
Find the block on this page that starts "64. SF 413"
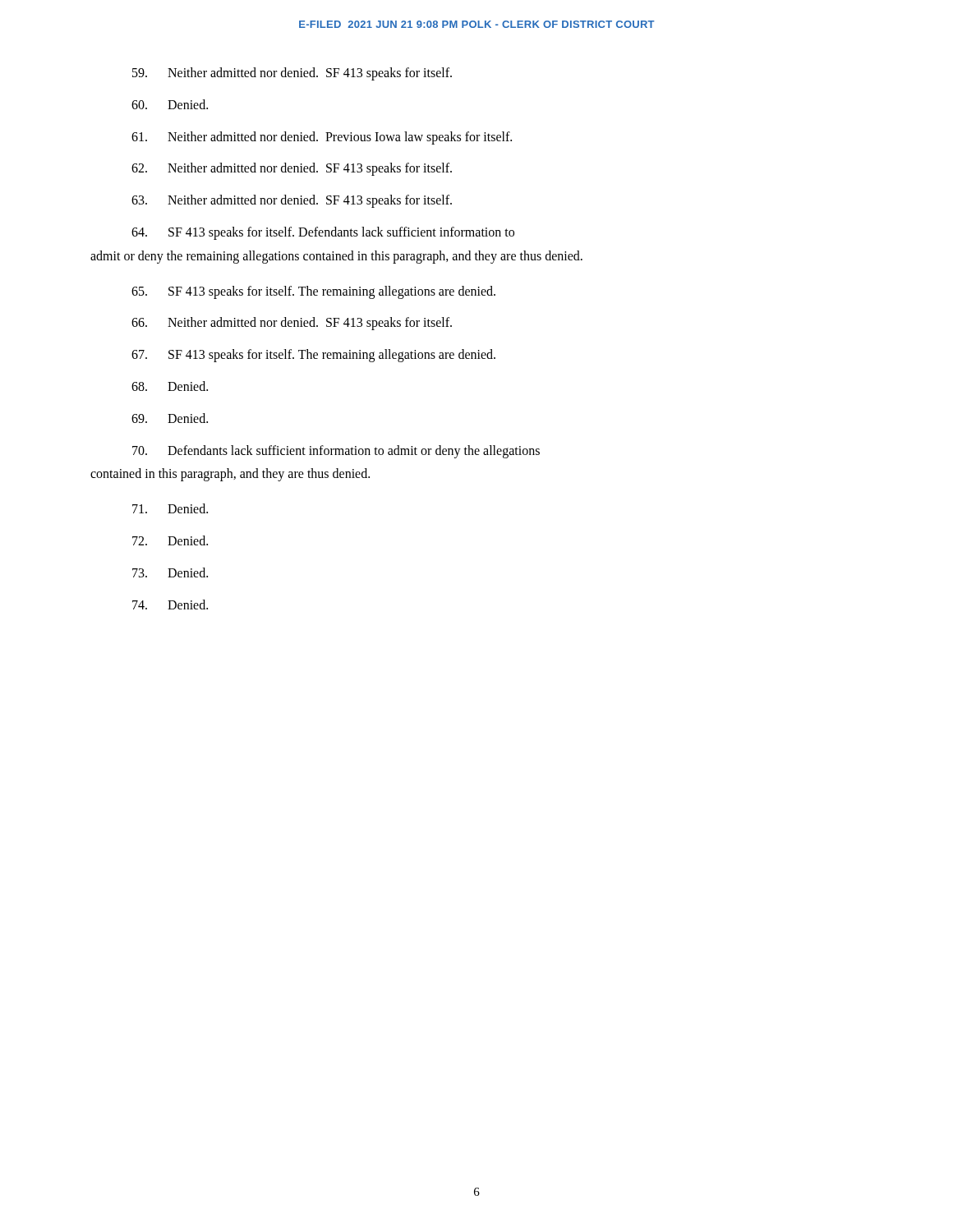click(x=485, y=233)
